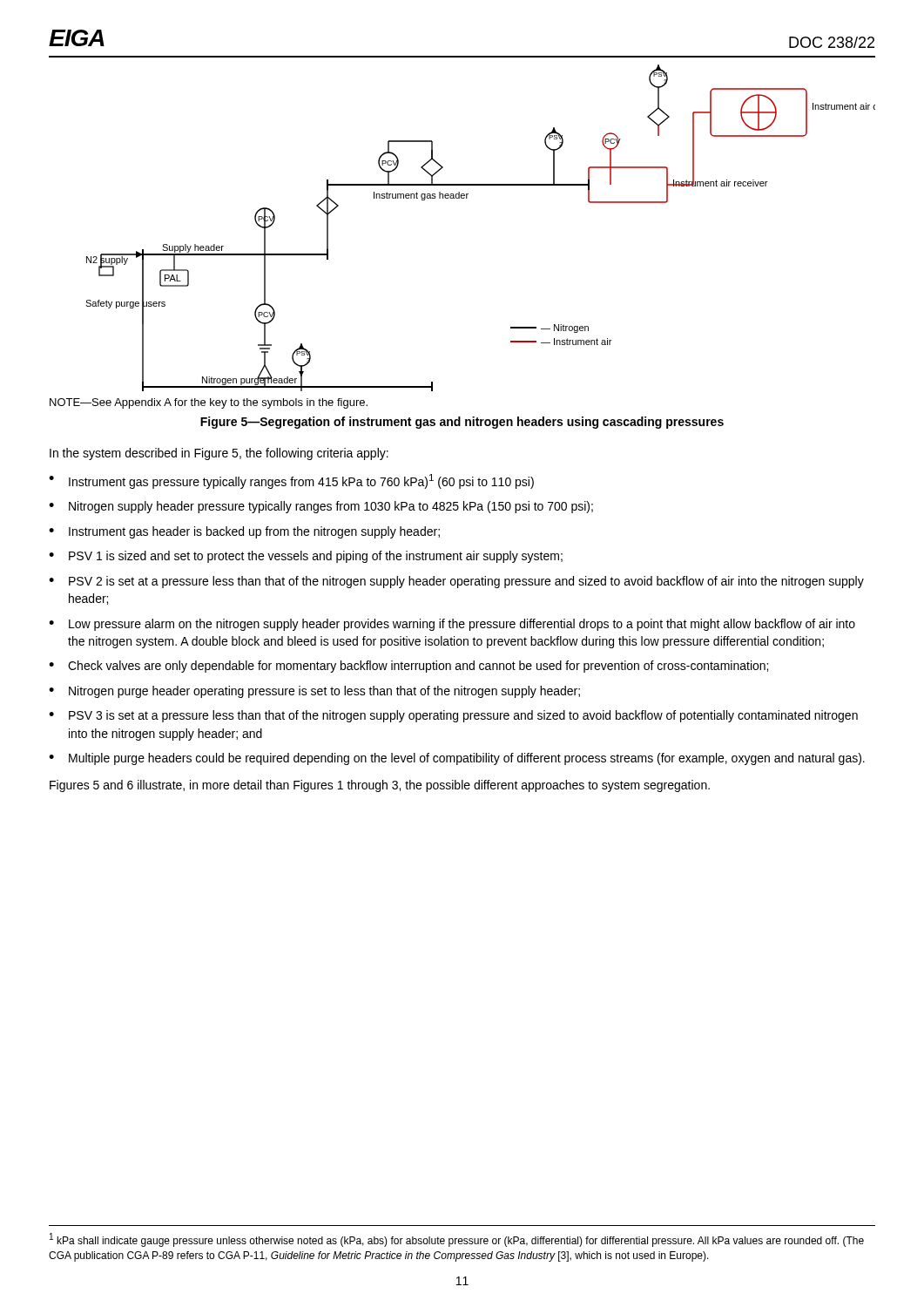Point to the block beginning "• Multiple purge headers could"
This screenshot has height=1307, width=924.
462,758
